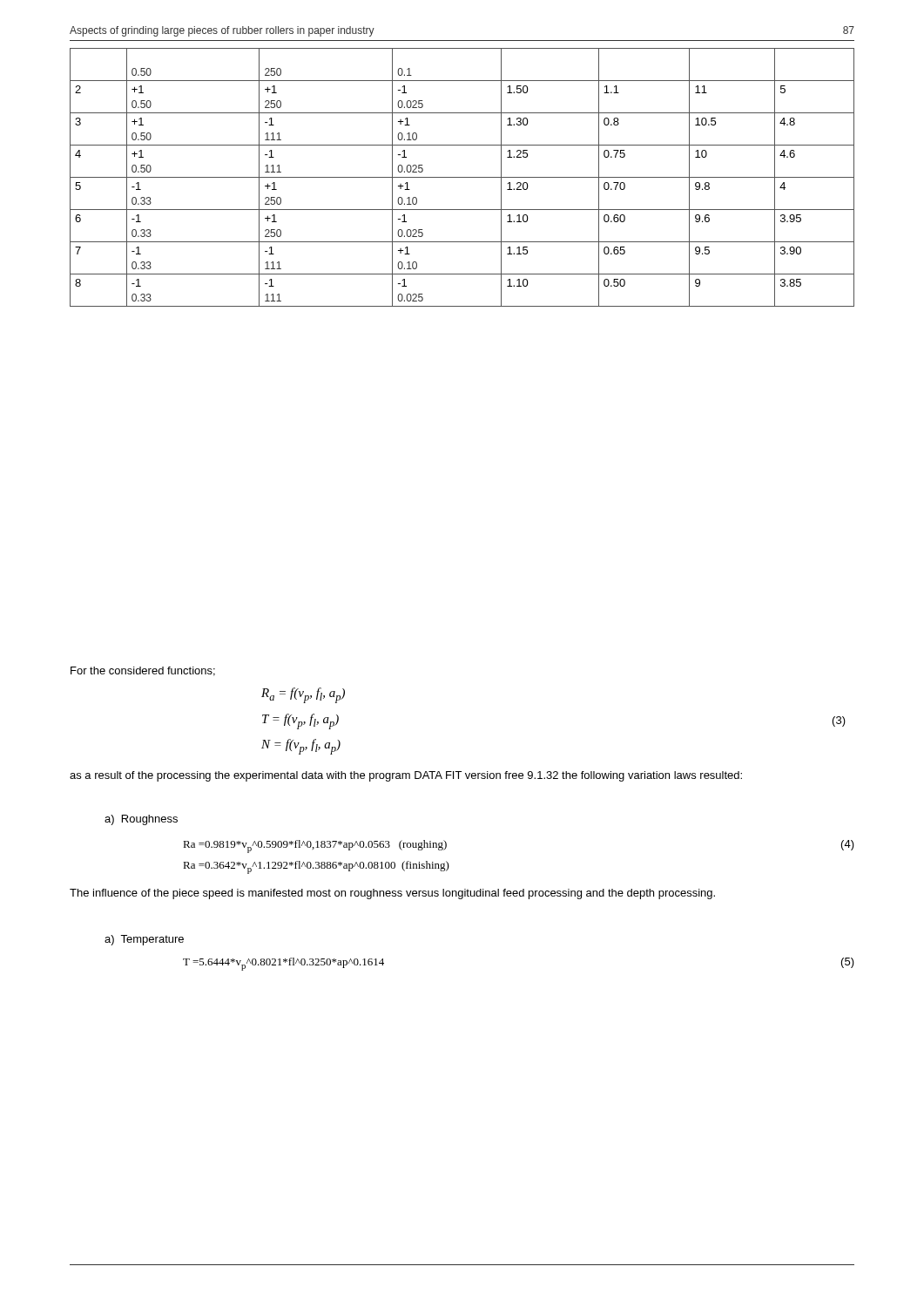
Task: Click the table
Action: (x=462, y=177)
